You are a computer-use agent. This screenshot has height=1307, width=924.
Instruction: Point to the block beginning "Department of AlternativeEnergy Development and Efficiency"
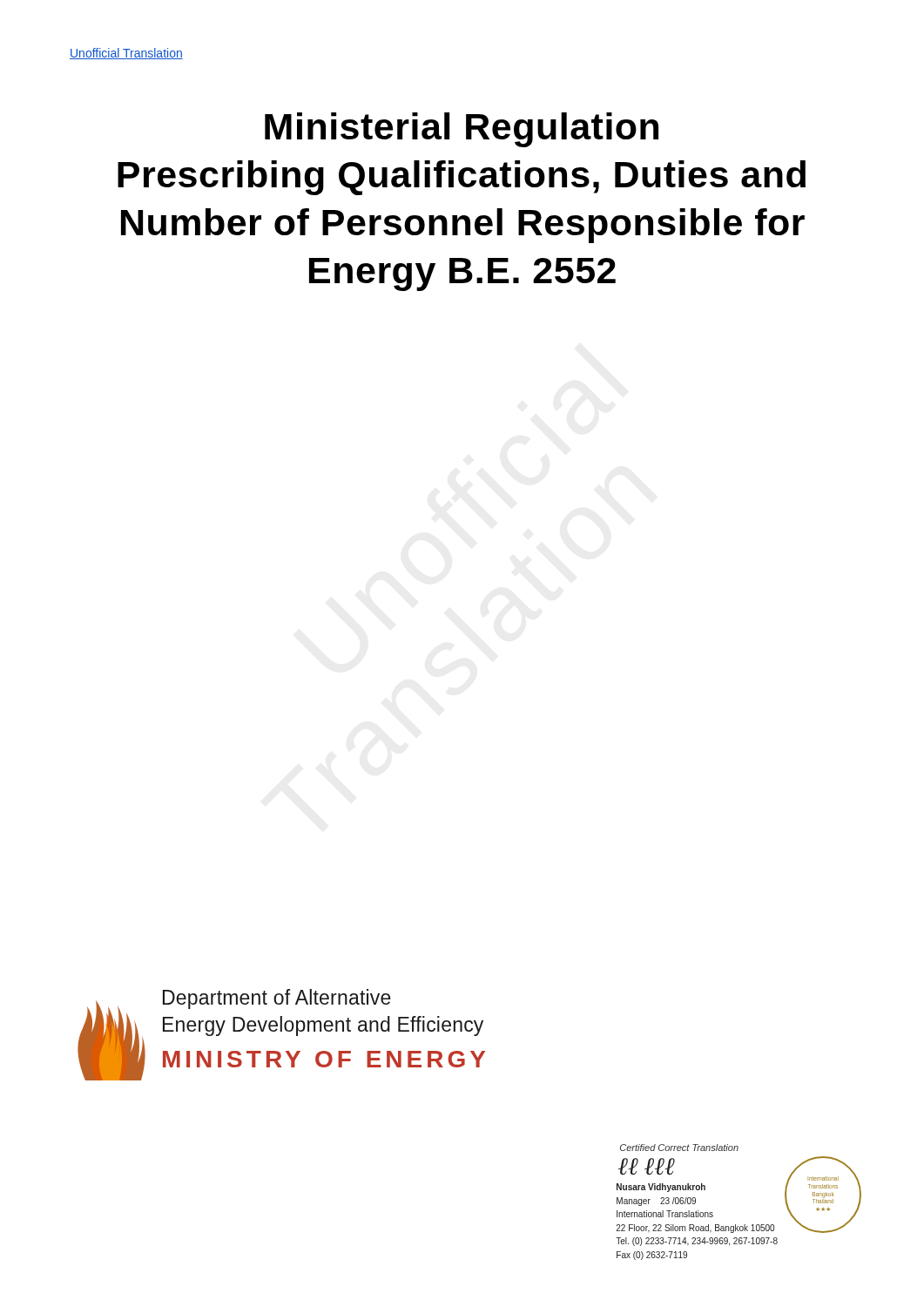(x=325, y=1029)
